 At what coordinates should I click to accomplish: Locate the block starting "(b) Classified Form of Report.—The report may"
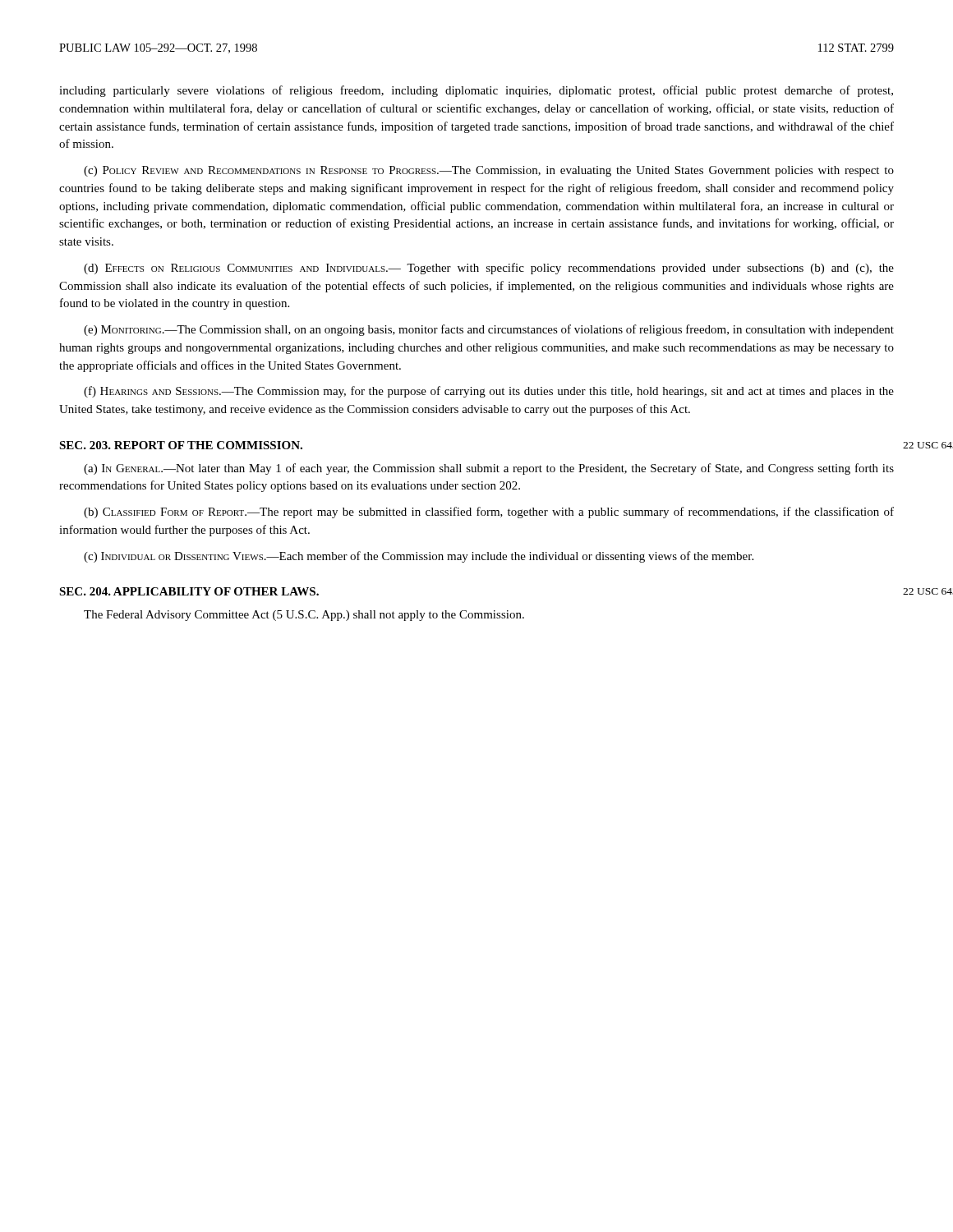coord(476,521)
